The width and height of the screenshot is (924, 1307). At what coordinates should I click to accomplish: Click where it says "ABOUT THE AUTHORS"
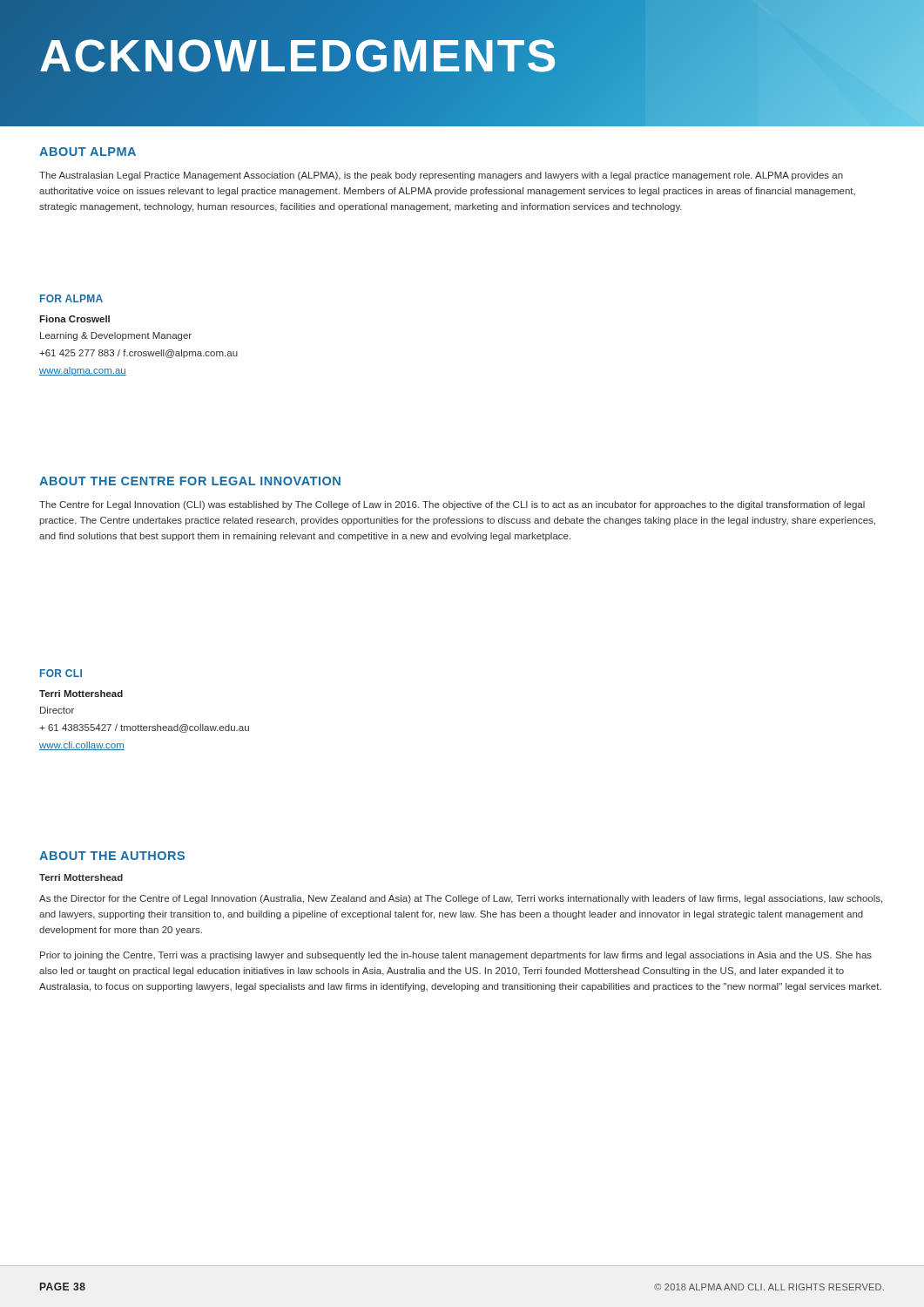[x=112, y=856]
